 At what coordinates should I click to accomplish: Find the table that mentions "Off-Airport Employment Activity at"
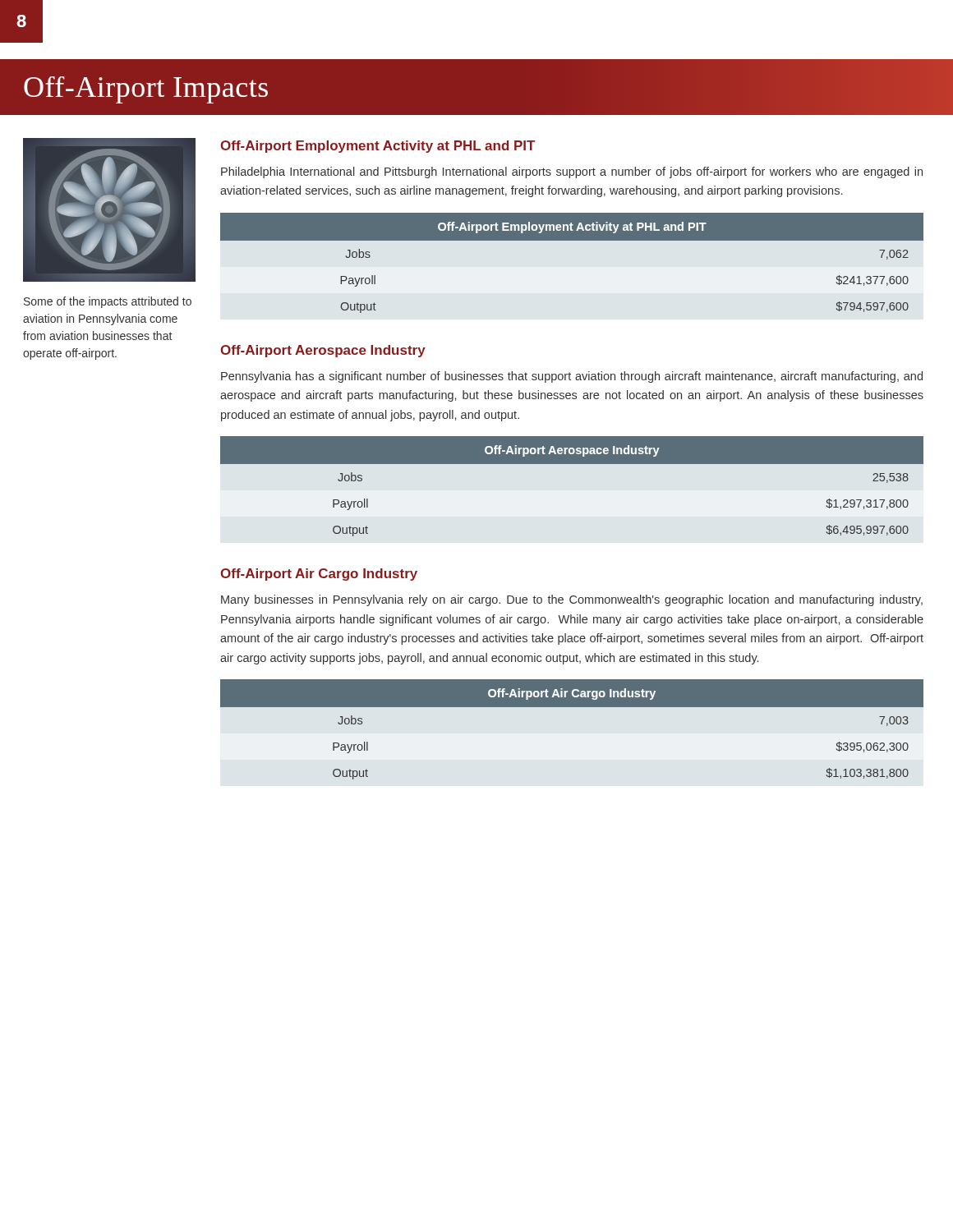[x=572, y=266]
